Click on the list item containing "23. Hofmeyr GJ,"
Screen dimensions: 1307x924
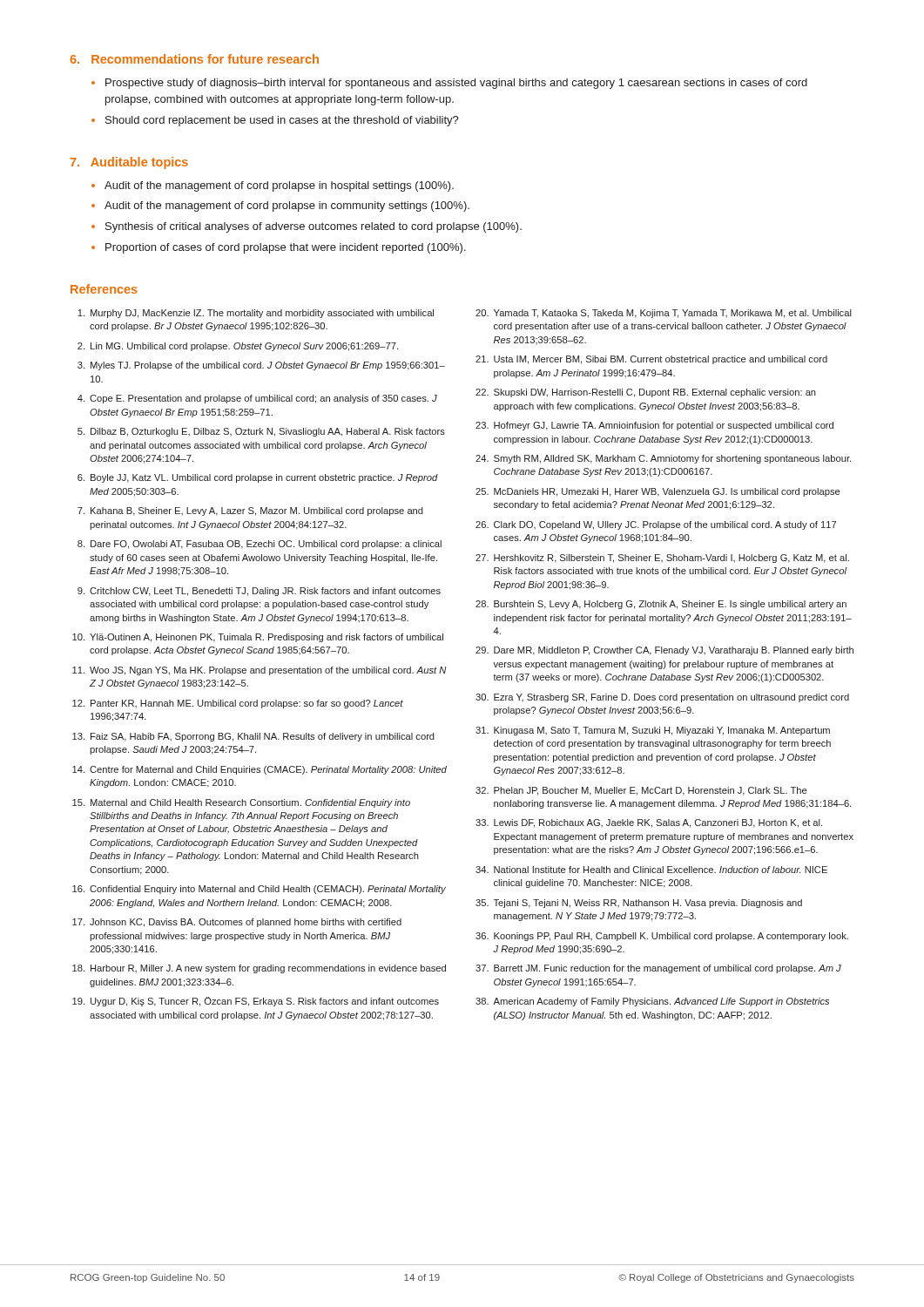[664, 433]
